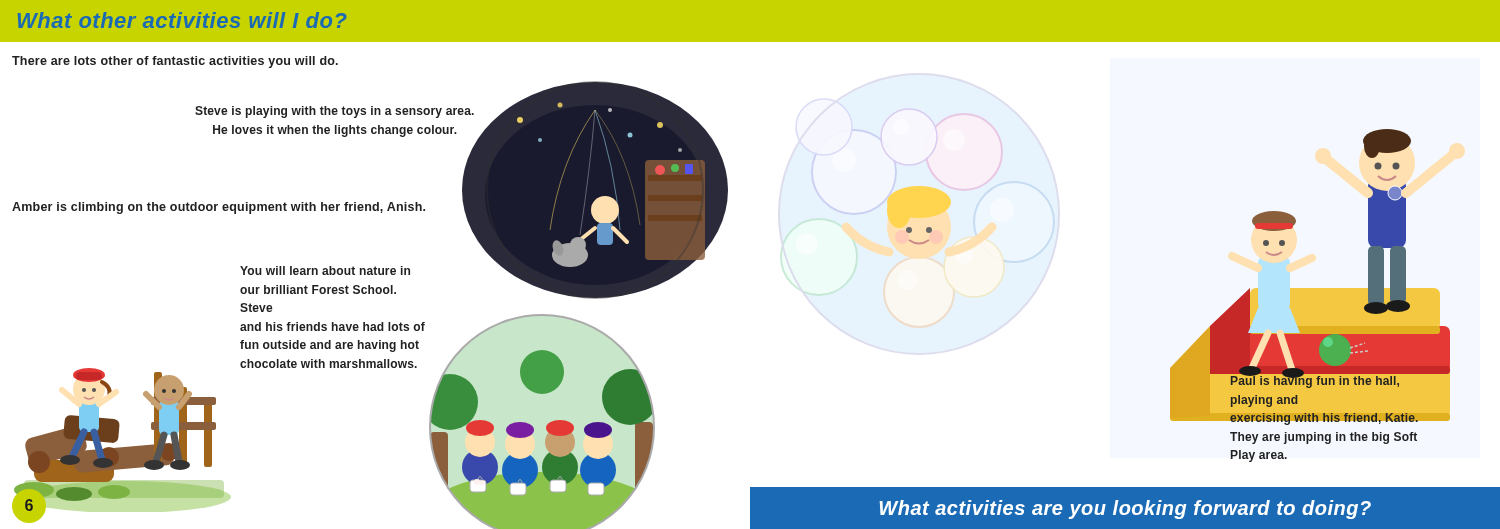Click where it says "What activities are you looking forward to doing?"
Viewport: 1500px width, 529px height.
click(x=1125, y=508)
